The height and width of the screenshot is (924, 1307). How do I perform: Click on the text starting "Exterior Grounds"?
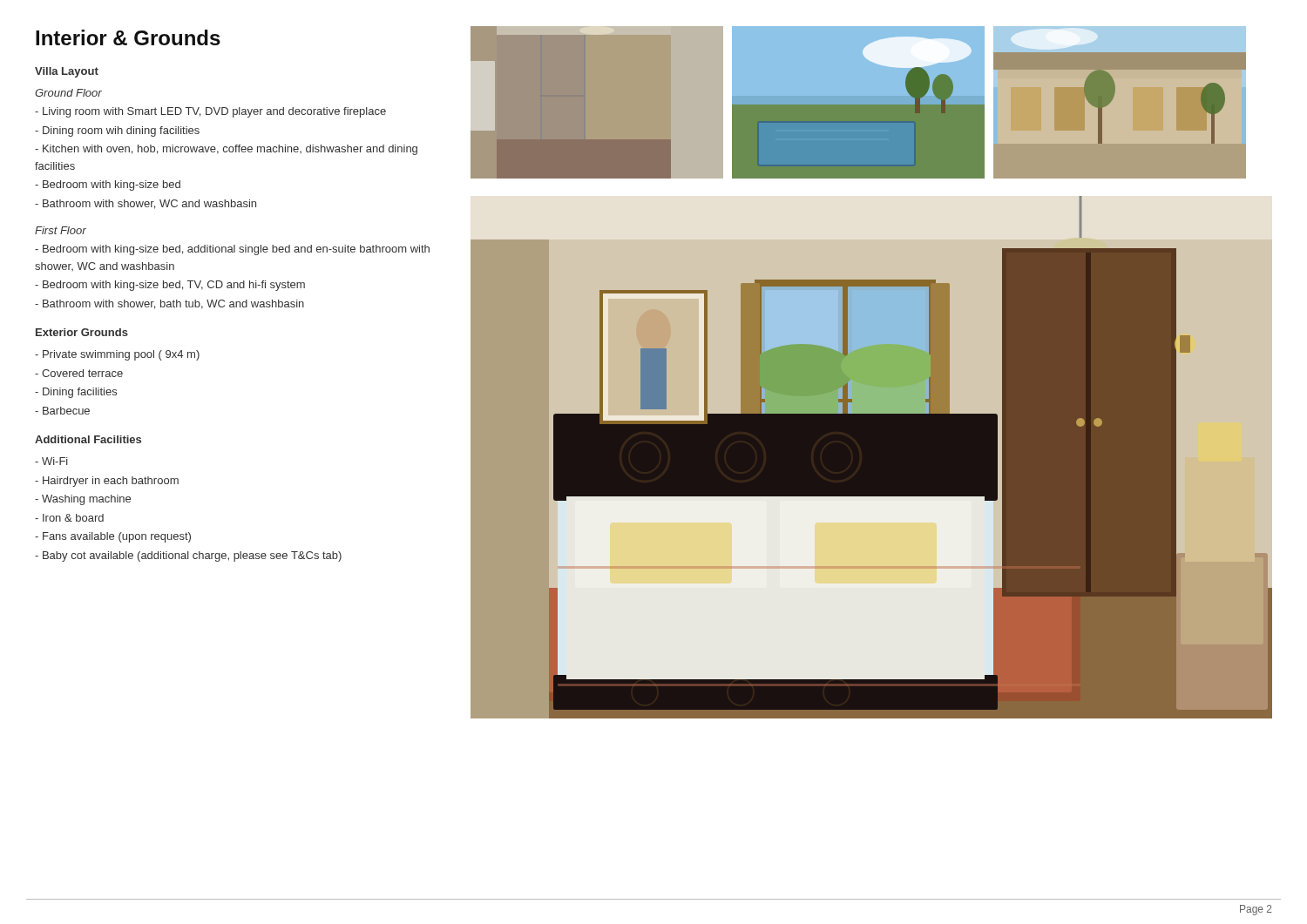[x=81, y=332]
